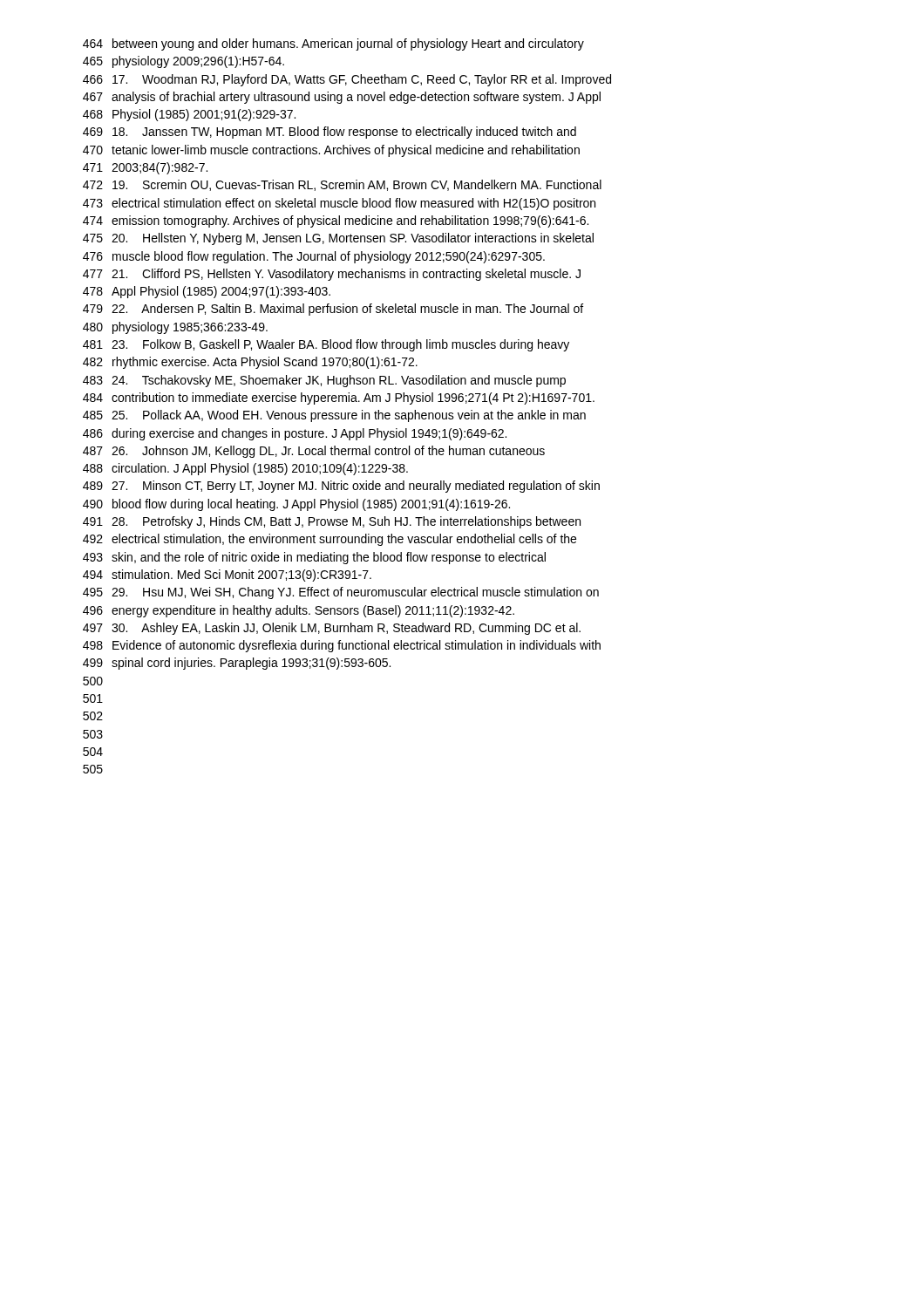Select the list item that says "483 24. Tschakovsky ME,"

(462, 389)
